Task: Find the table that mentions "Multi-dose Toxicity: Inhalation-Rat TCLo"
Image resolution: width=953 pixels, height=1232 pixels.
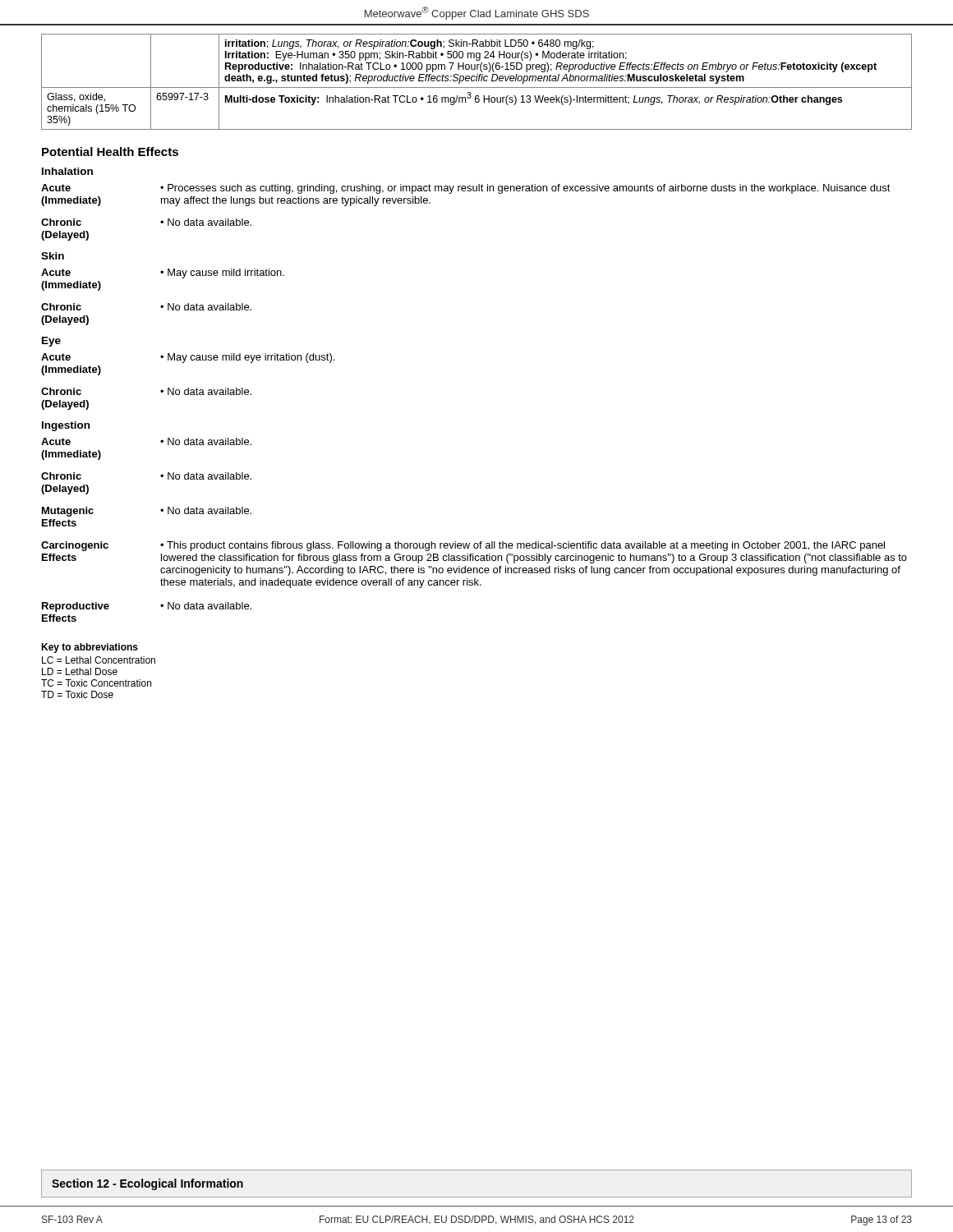Action: click(476, 82)
